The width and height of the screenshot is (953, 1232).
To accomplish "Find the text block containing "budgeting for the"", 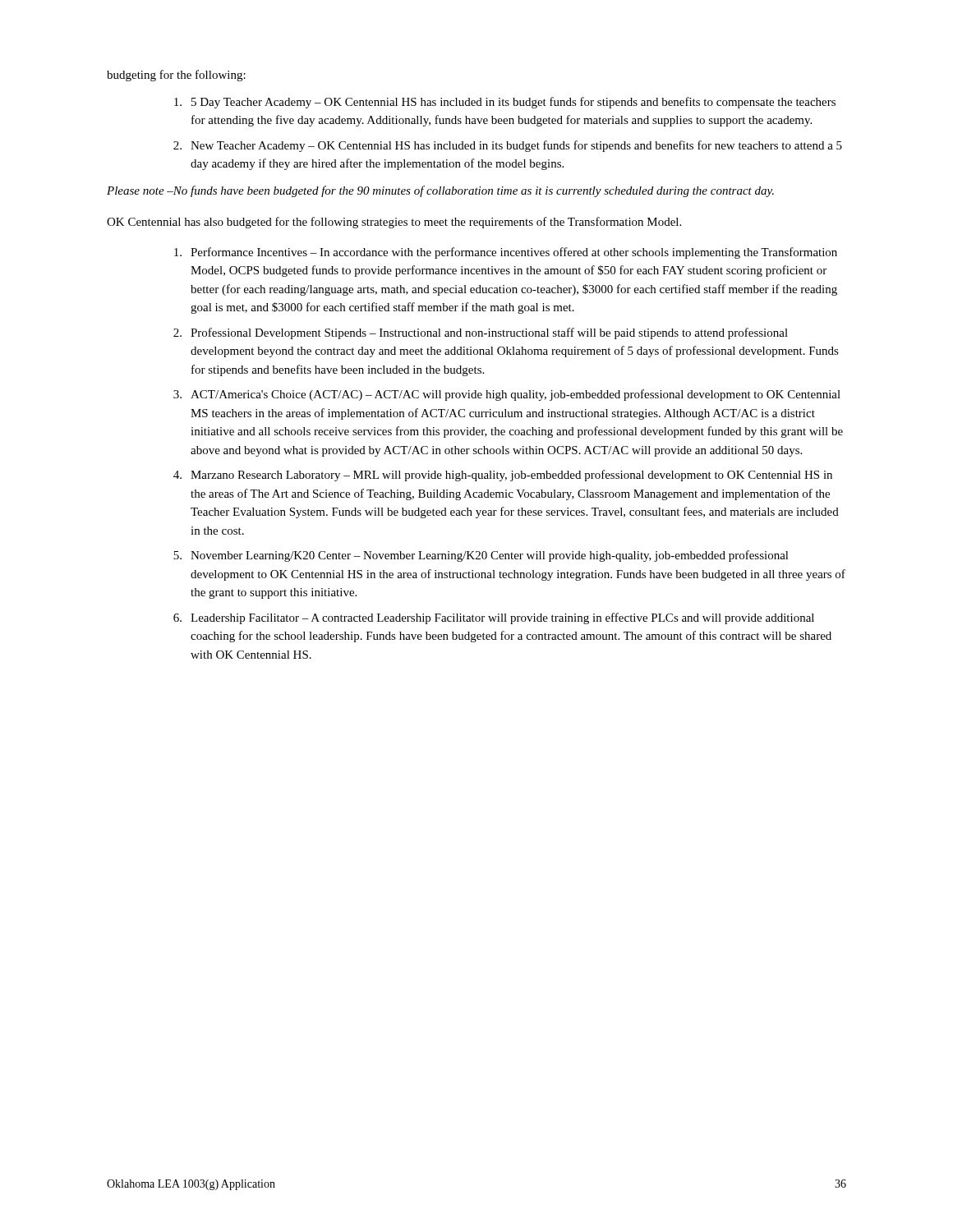I will [x=176, y=75].
